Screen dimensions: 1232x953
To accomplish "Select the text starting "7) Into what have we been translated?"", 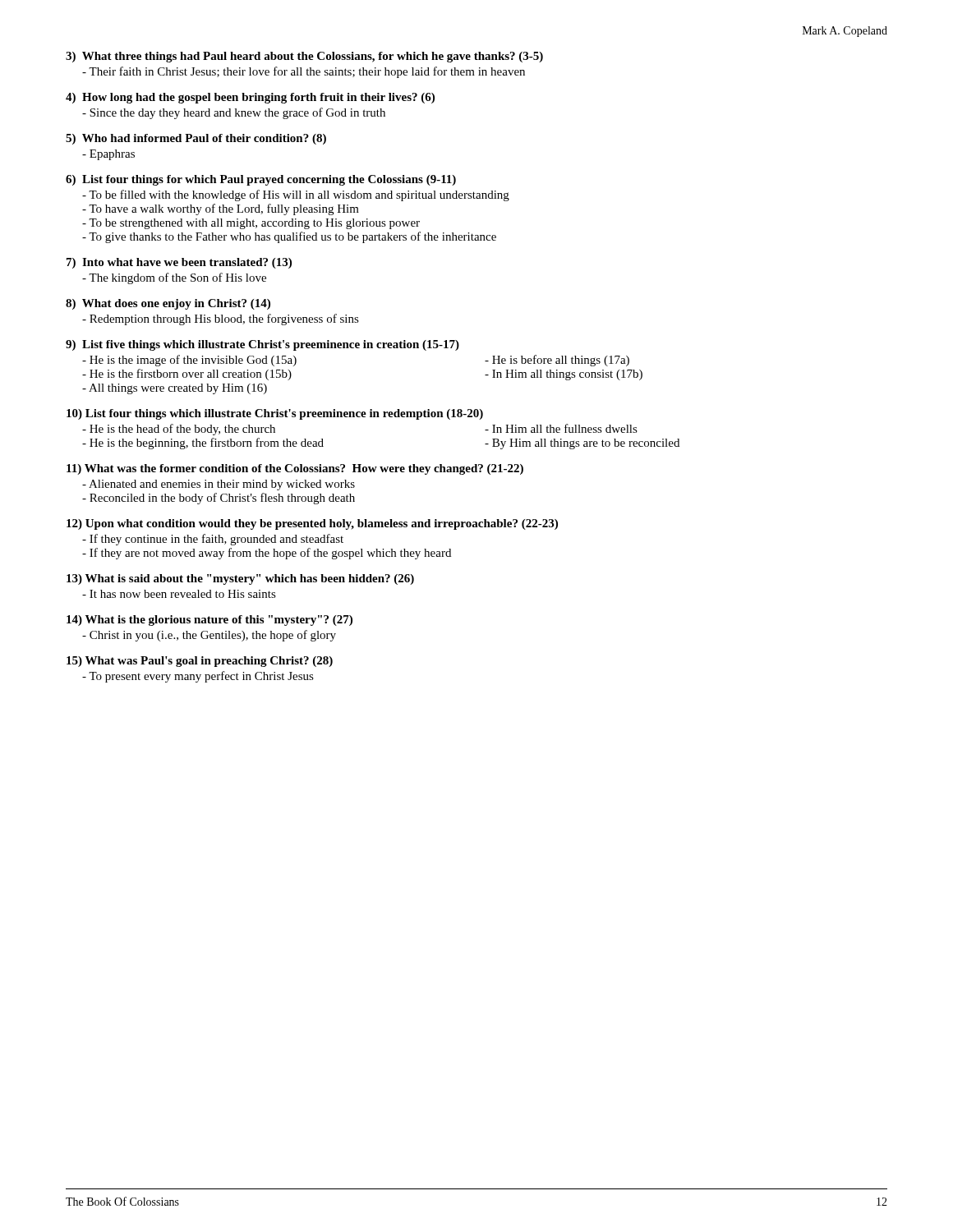I will 179,263.
